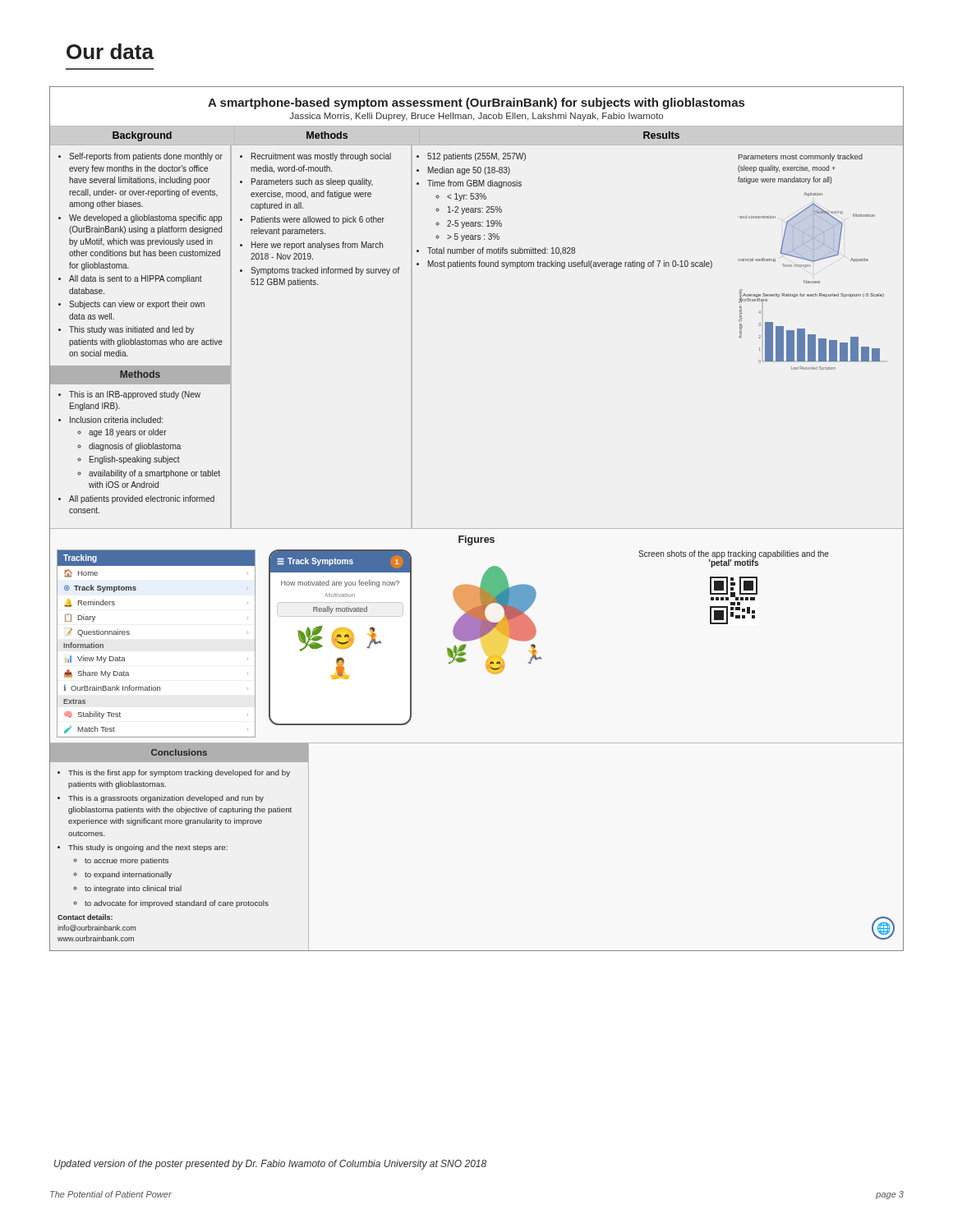Image resolution: width=953 pixels, height=1232 pixels.
Task: Locate the text block that says "Conclusions This is the first app"
Action: pos(179,844)
